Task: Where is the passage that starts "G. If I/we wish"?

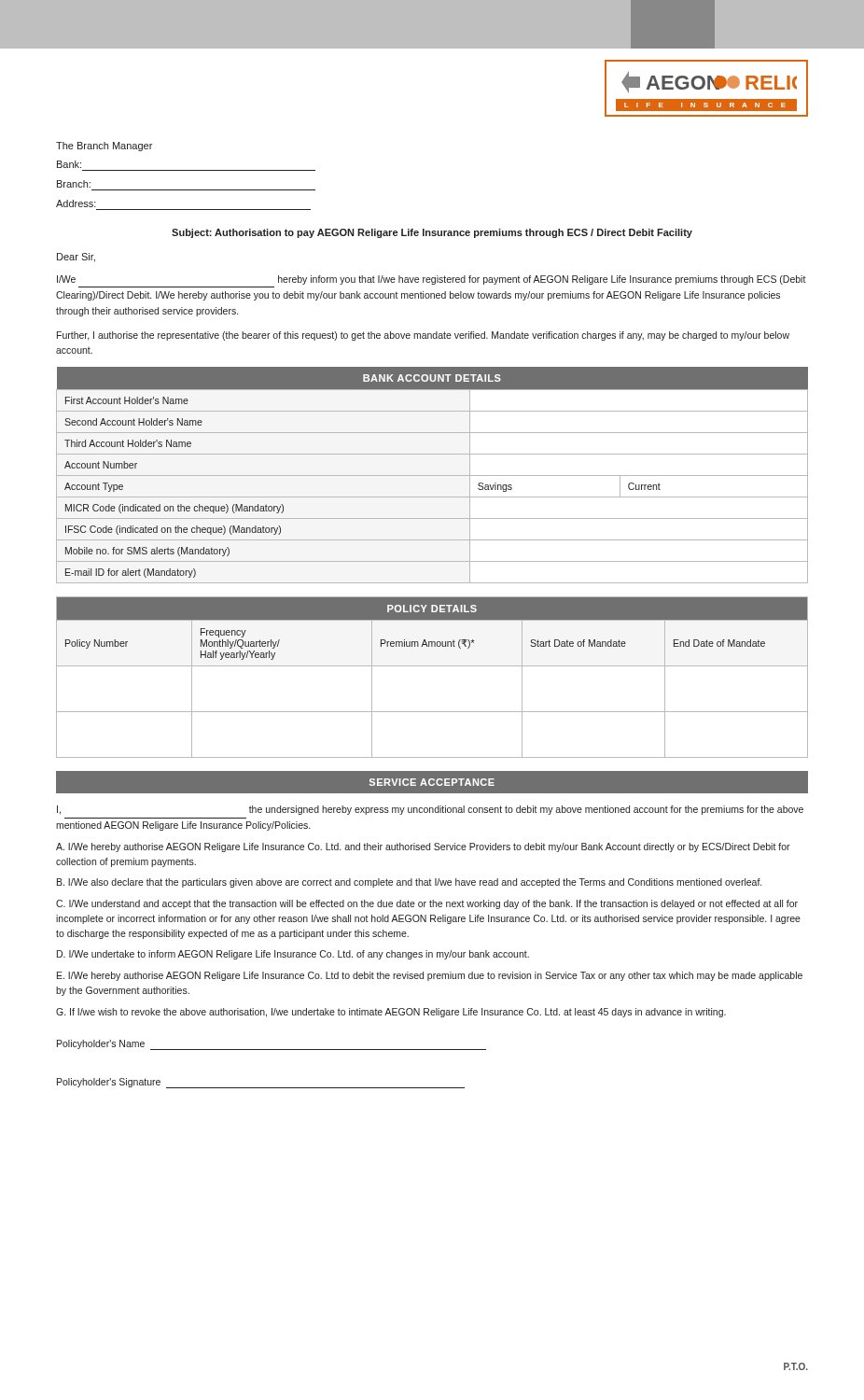Action: 391,1011
